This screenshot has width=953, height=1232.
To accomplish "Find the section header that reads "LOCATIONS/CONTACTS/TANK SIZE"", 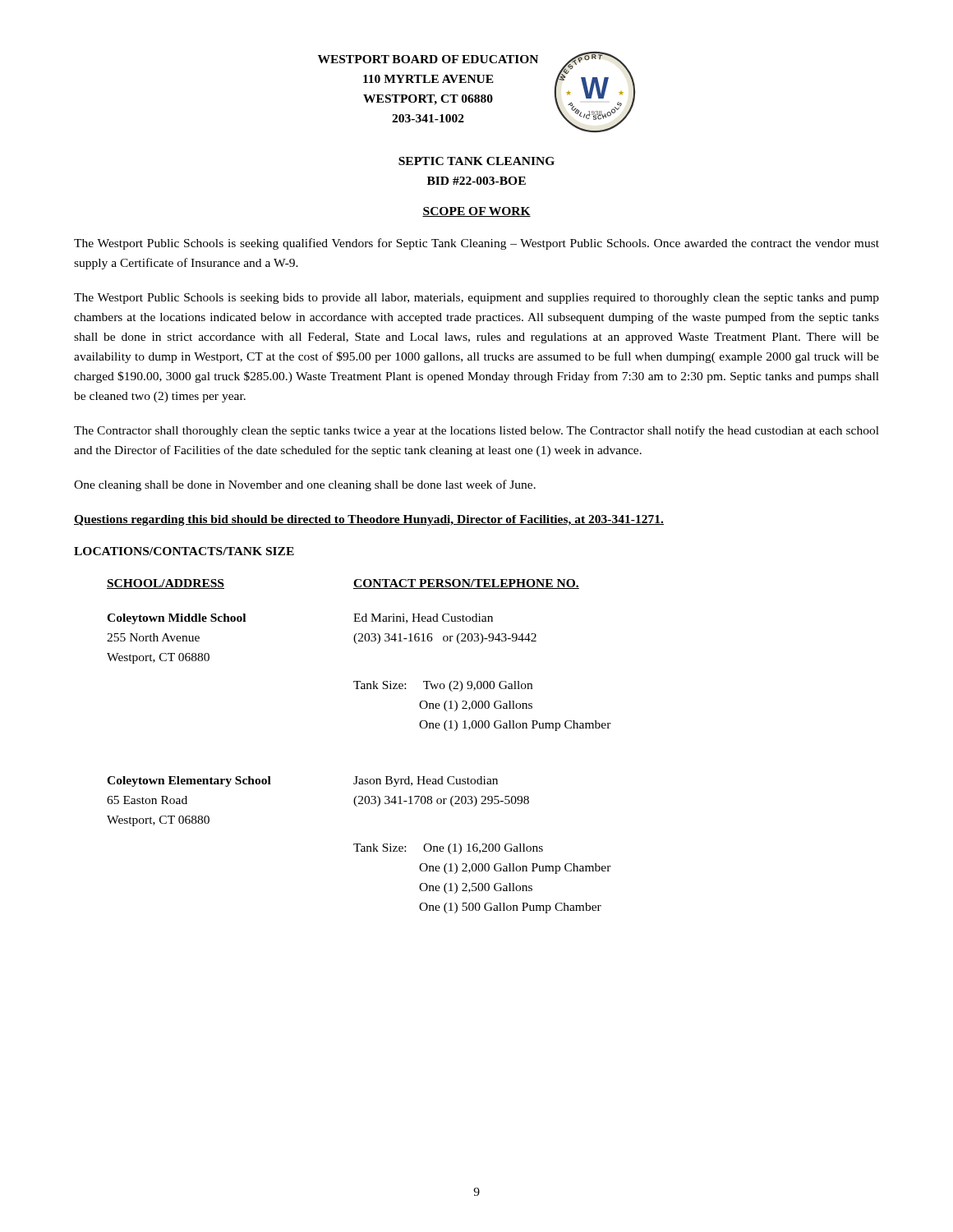I will [x=184, y=551].
